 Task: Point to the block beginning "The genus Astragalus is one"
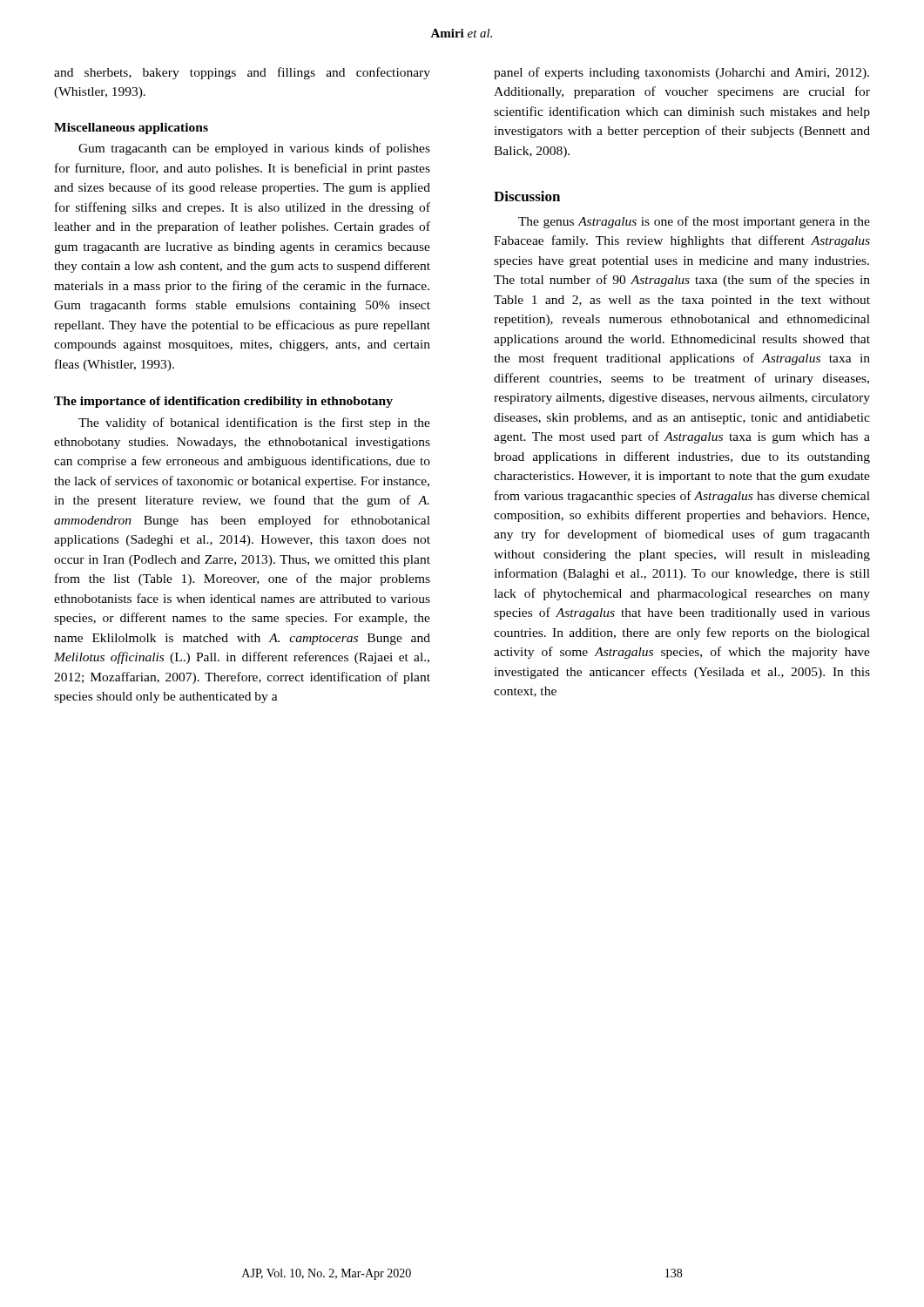pos(682,456)
